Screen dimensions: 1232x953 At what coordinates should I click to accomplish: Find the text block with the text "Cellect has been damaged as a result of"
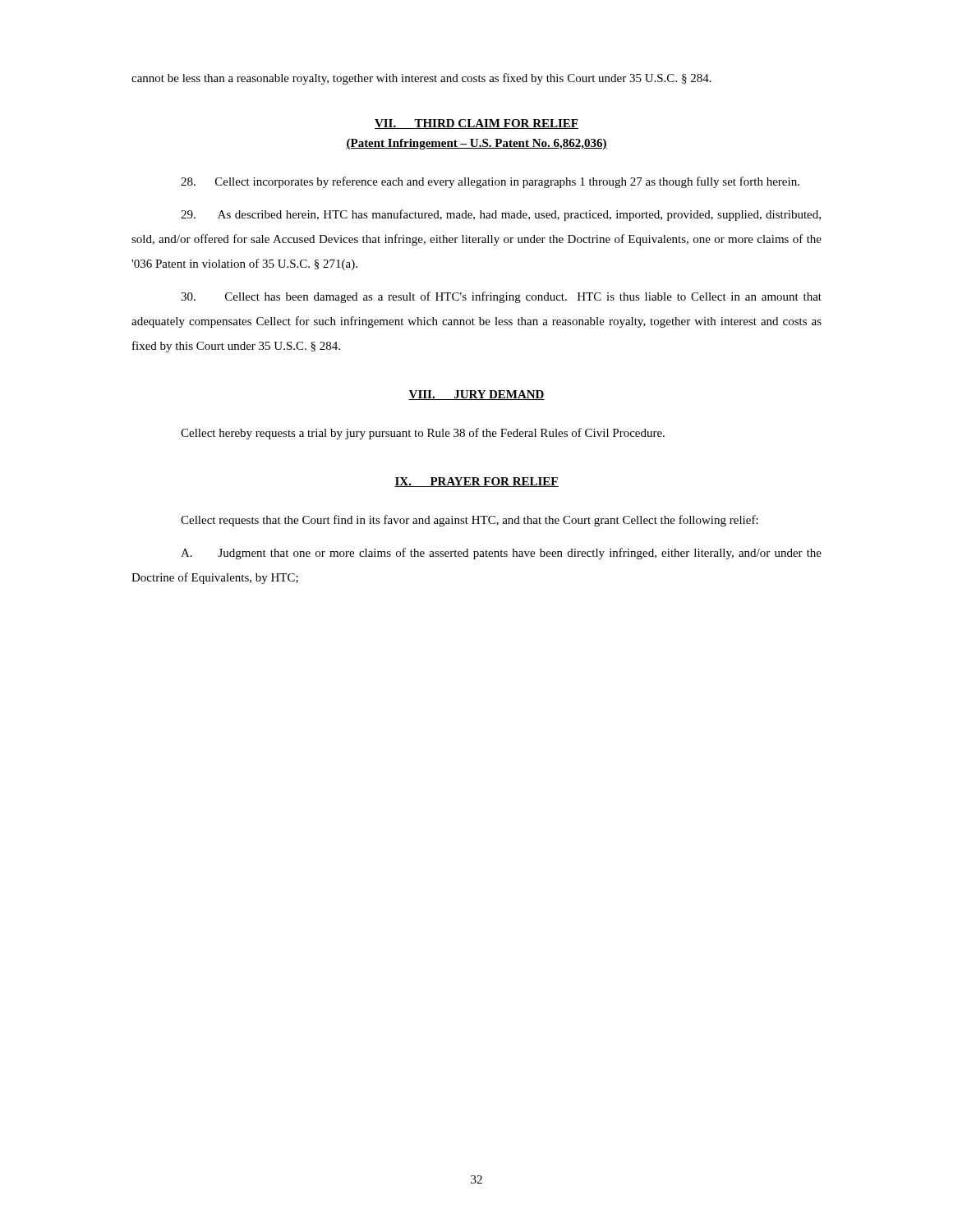(x=476, y=321)
